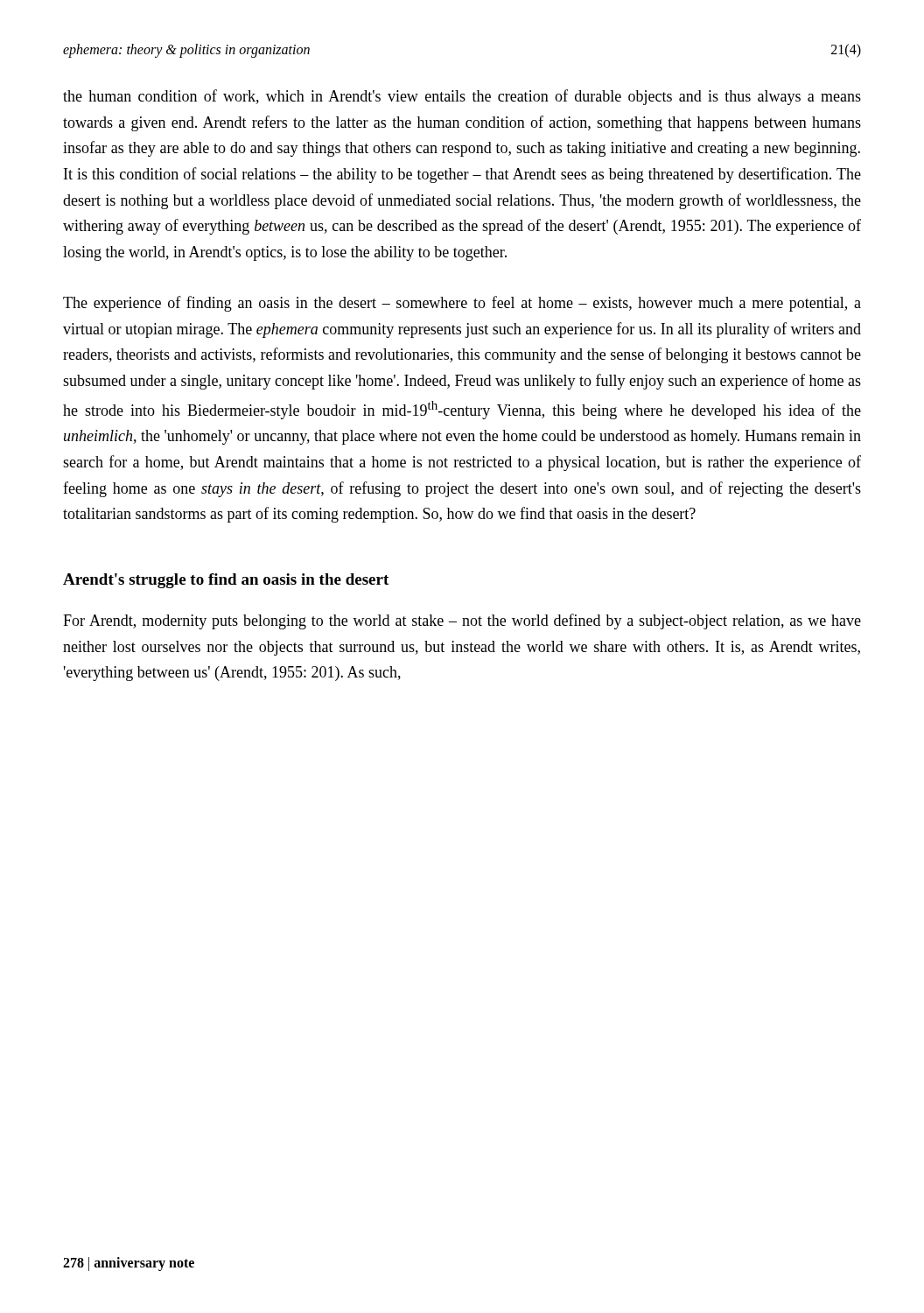Find the block on this page that starts "the human condition"
Viewport: 924px width, 1313px height.
pyautogui.click(x=462, y=174)
